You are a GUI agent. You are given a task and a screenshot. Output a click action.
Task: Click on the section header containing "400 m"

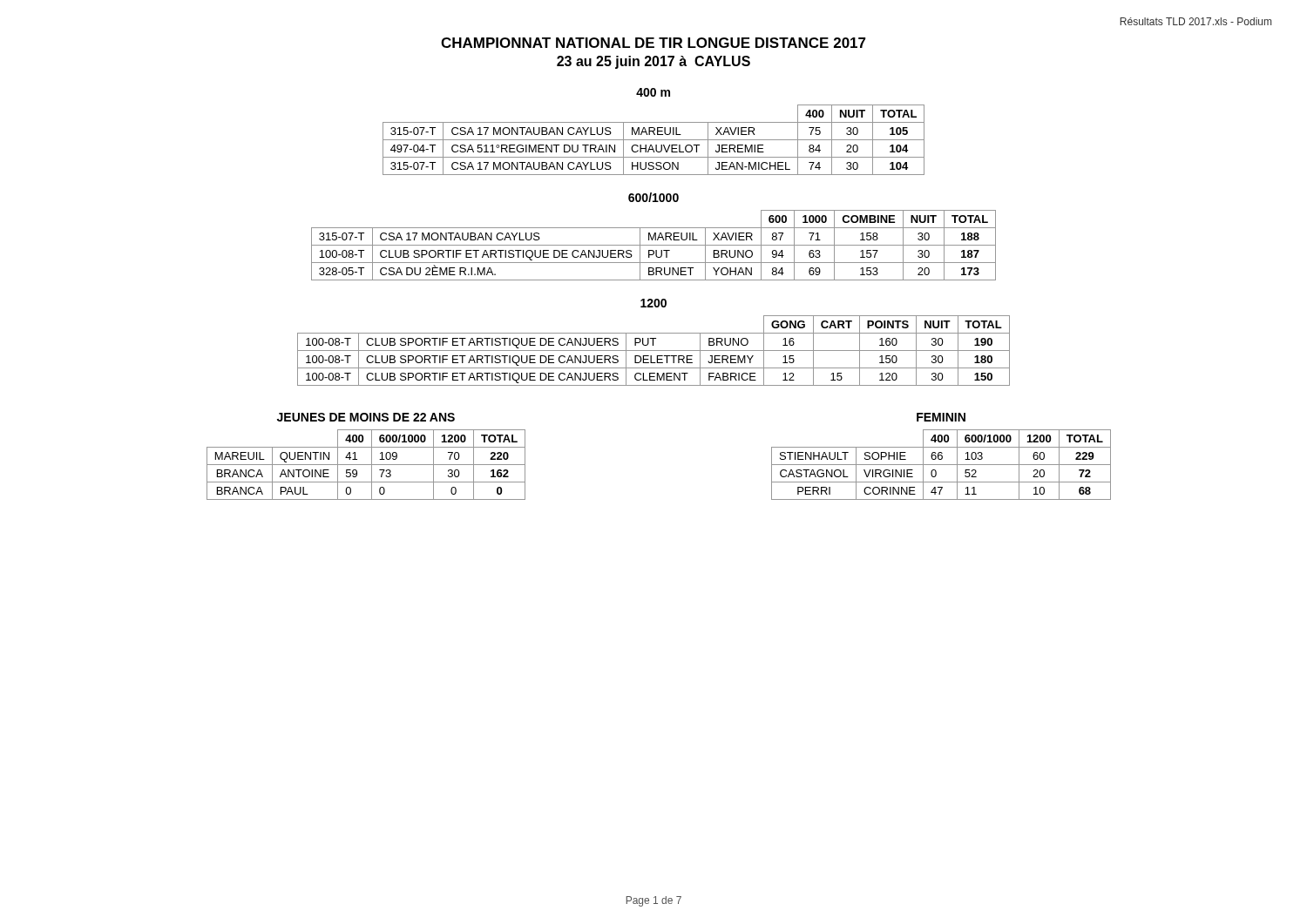(654, 92)
